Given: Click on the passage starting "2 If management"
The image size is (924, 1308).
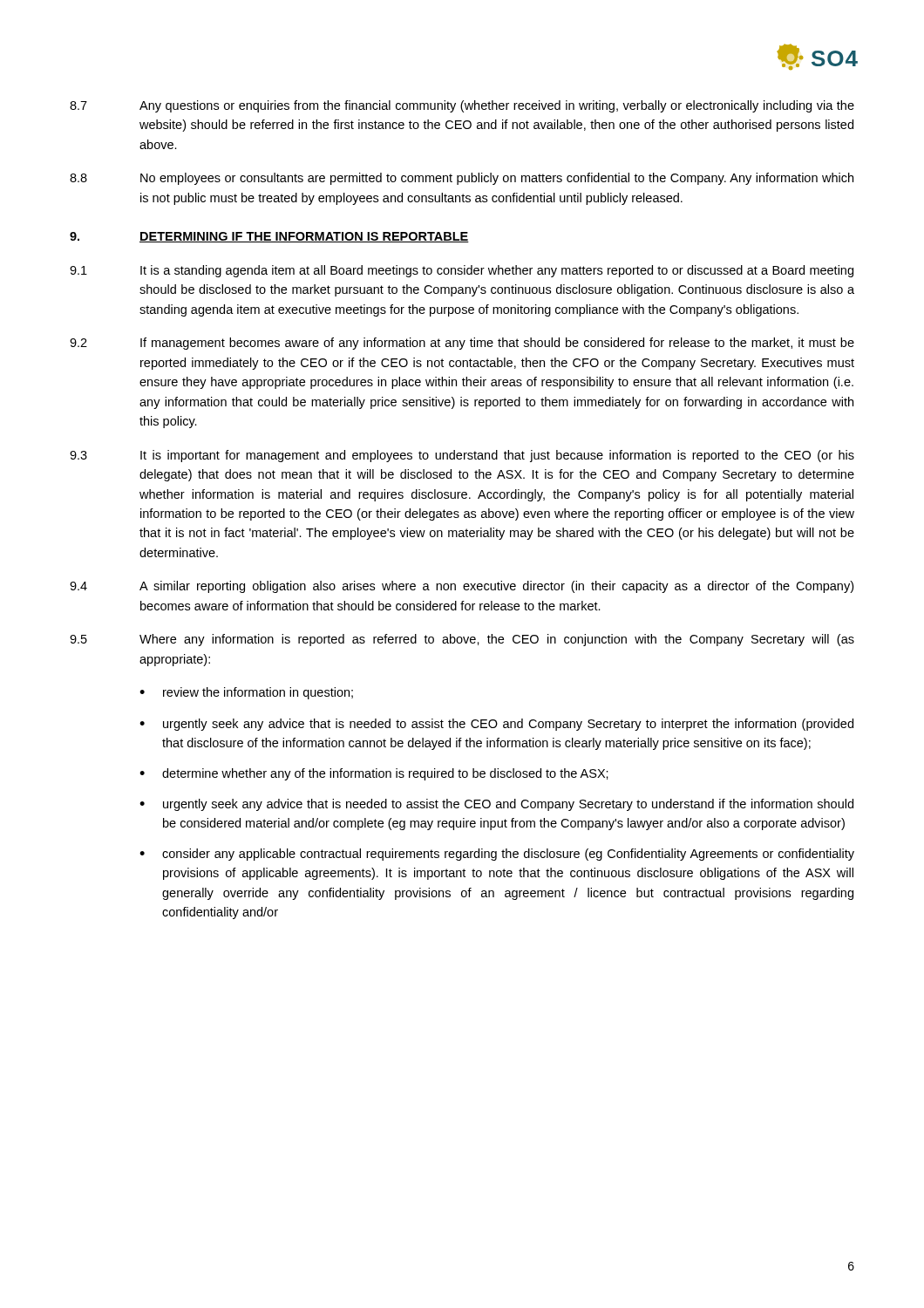Looking at the screenshot, I should (x=462, y=382).
